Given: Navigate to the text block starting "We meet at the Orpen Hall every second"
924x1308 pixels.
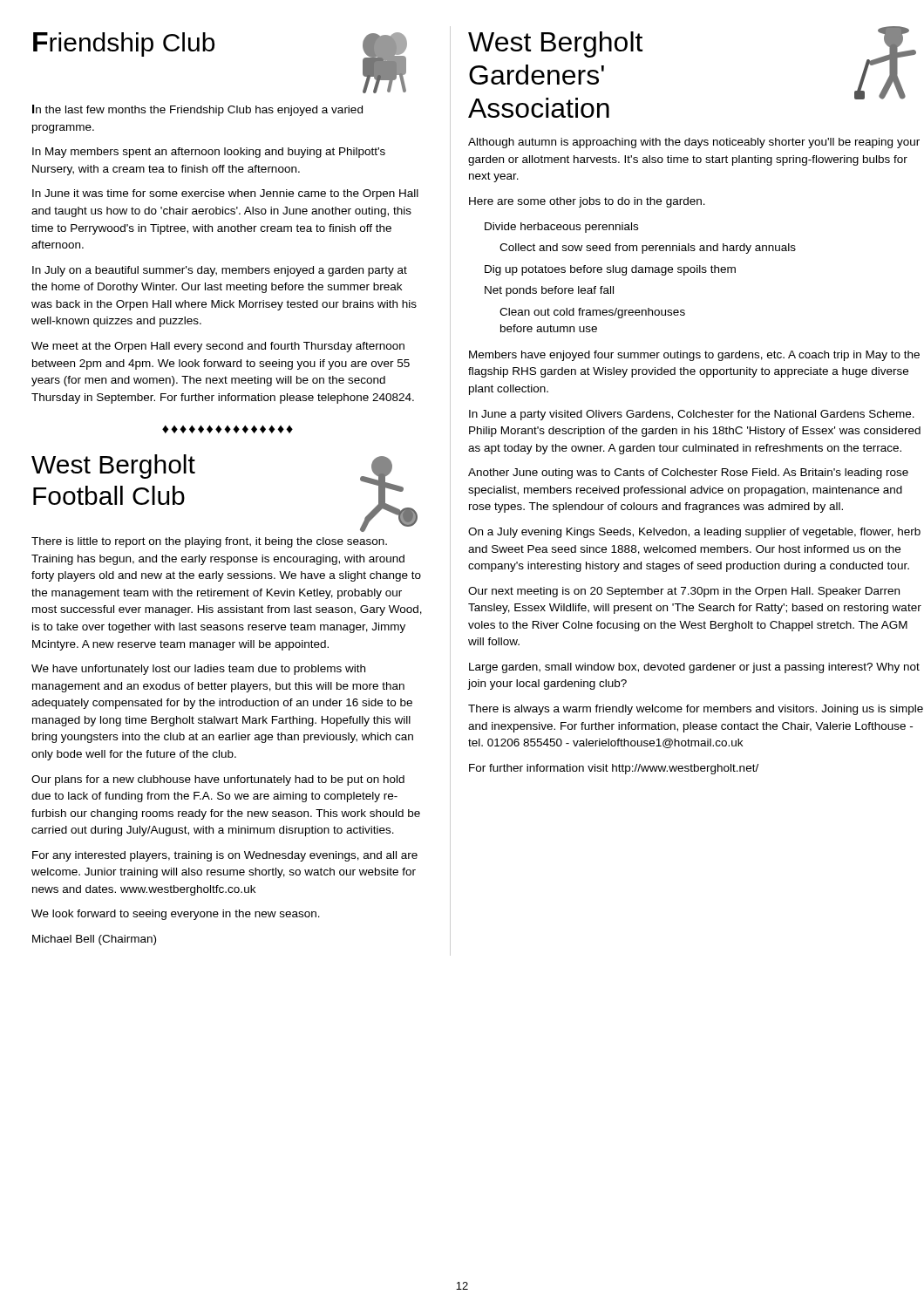Looking at the screenshot, I should pyautogui.click(x=223, y=371).
